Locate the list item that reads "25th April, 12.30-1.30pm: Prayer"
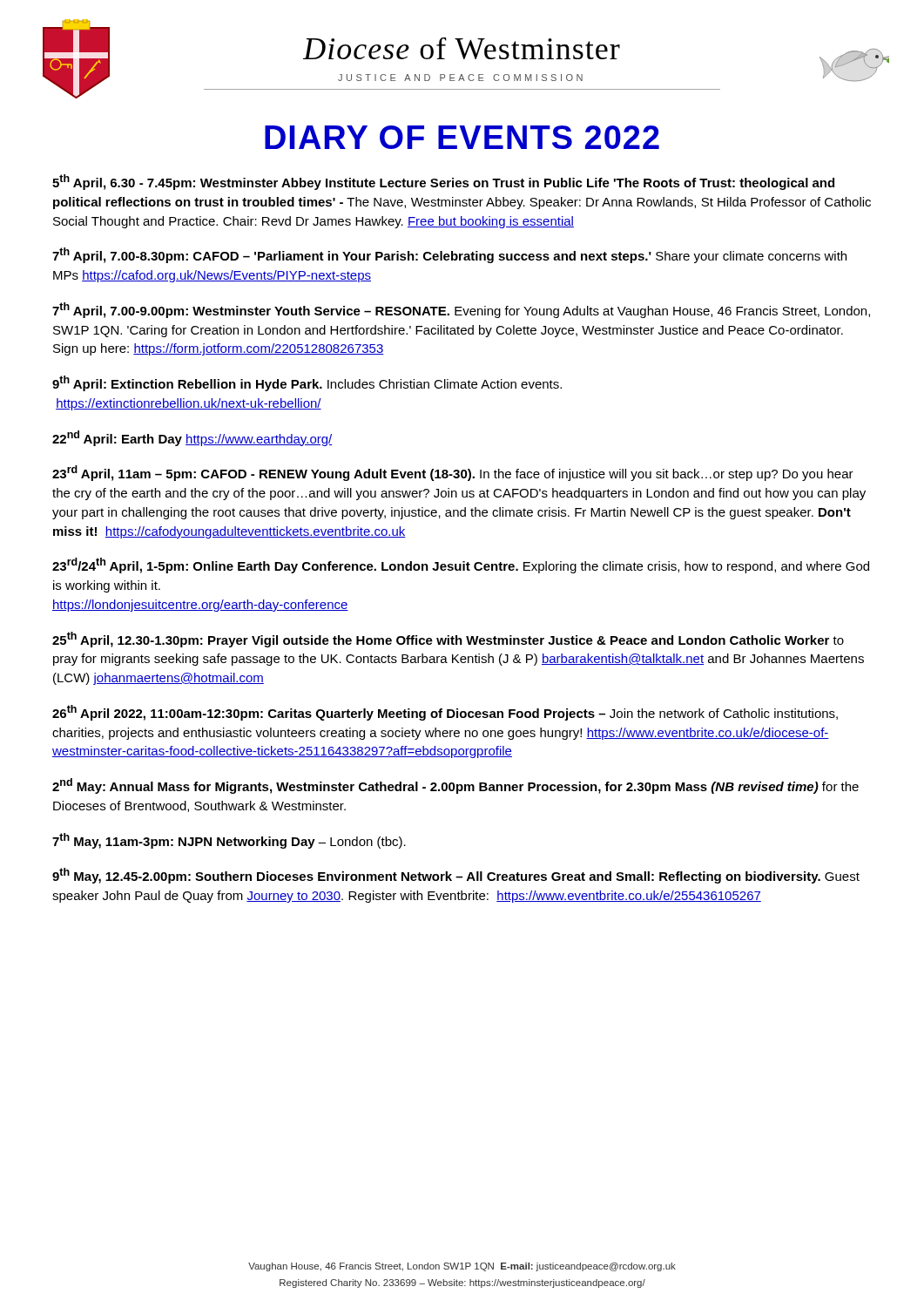Image resolution: width=924 pixels, height=1307 pixels. tap(462, 657)
